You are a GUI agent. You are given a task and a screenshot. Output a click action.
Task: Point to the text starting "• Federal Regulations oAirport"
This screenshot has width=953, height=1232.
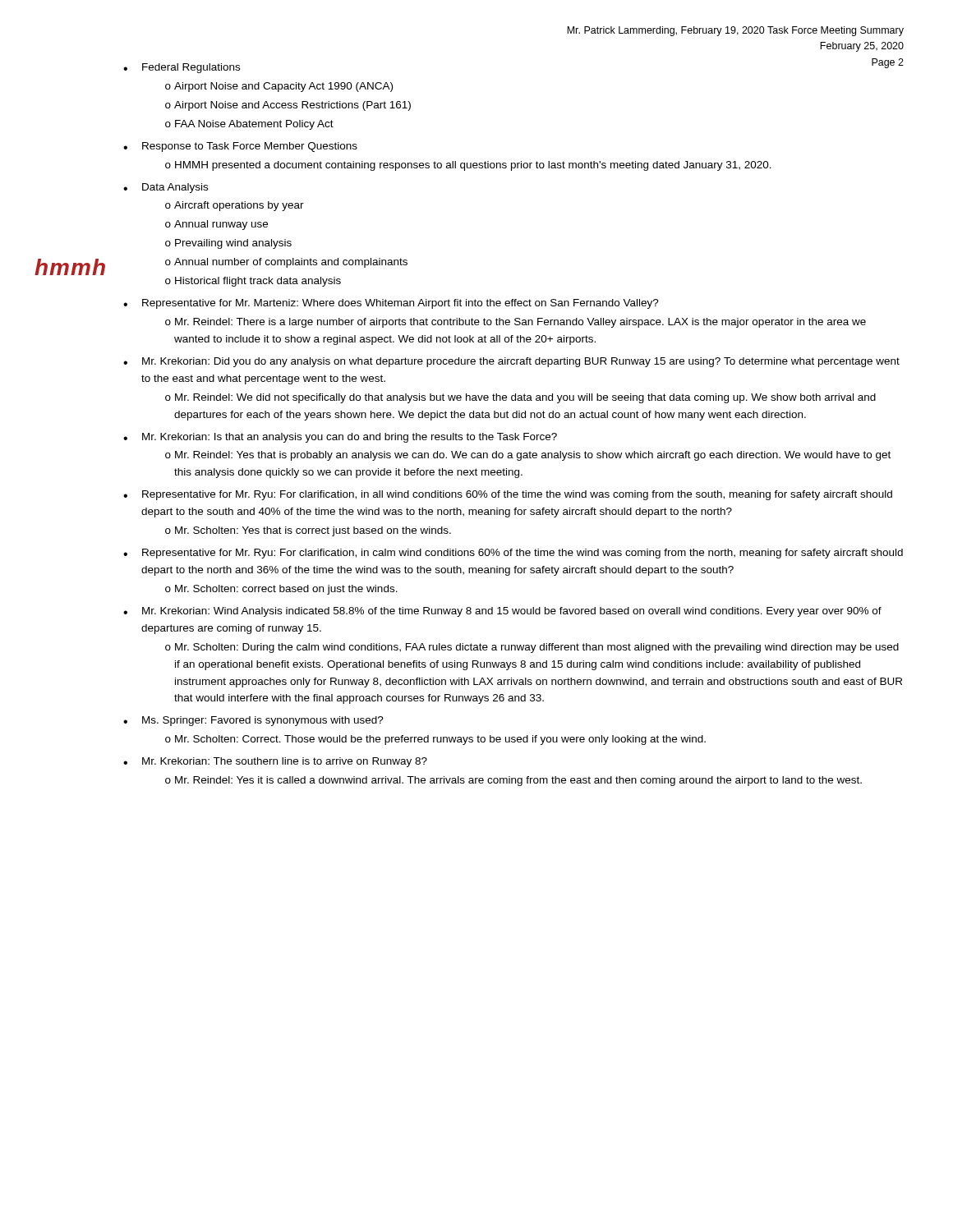193,65
